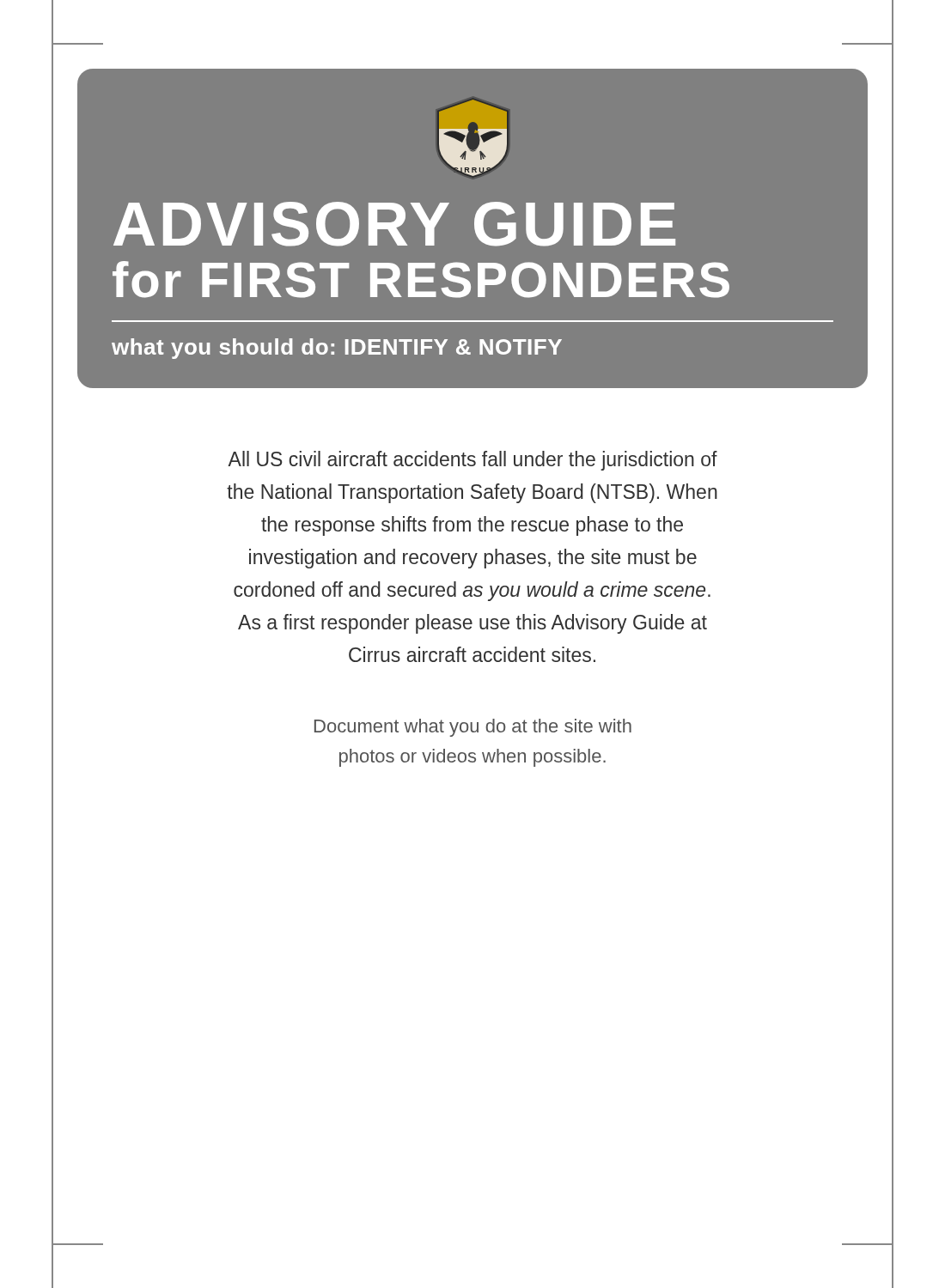The image size is (945, 1288).
Task: Point to the region starting "Document what you do at the"
Action: [x=472, y=741]
